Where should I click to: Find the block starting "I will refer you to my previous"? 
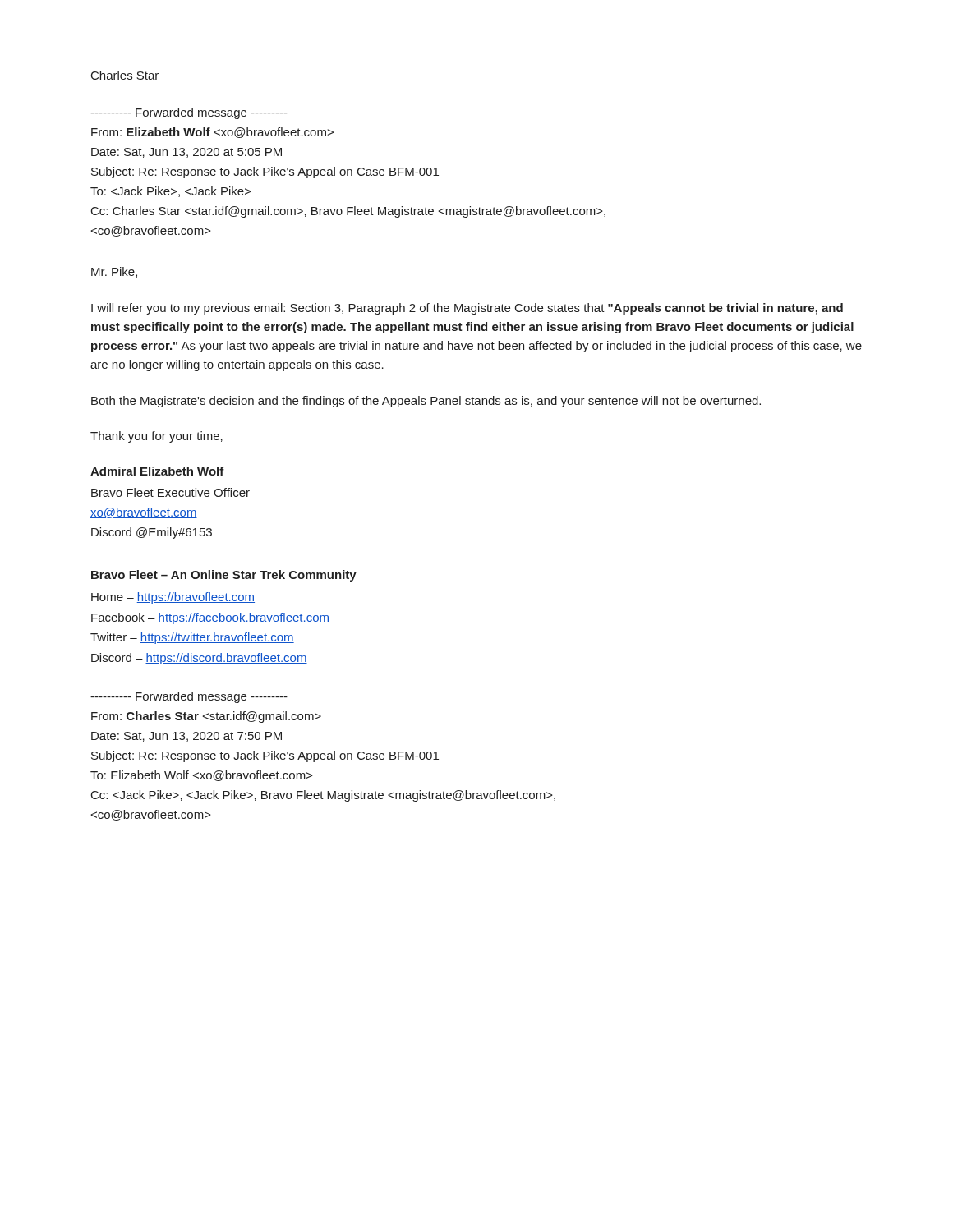point(476,336)
